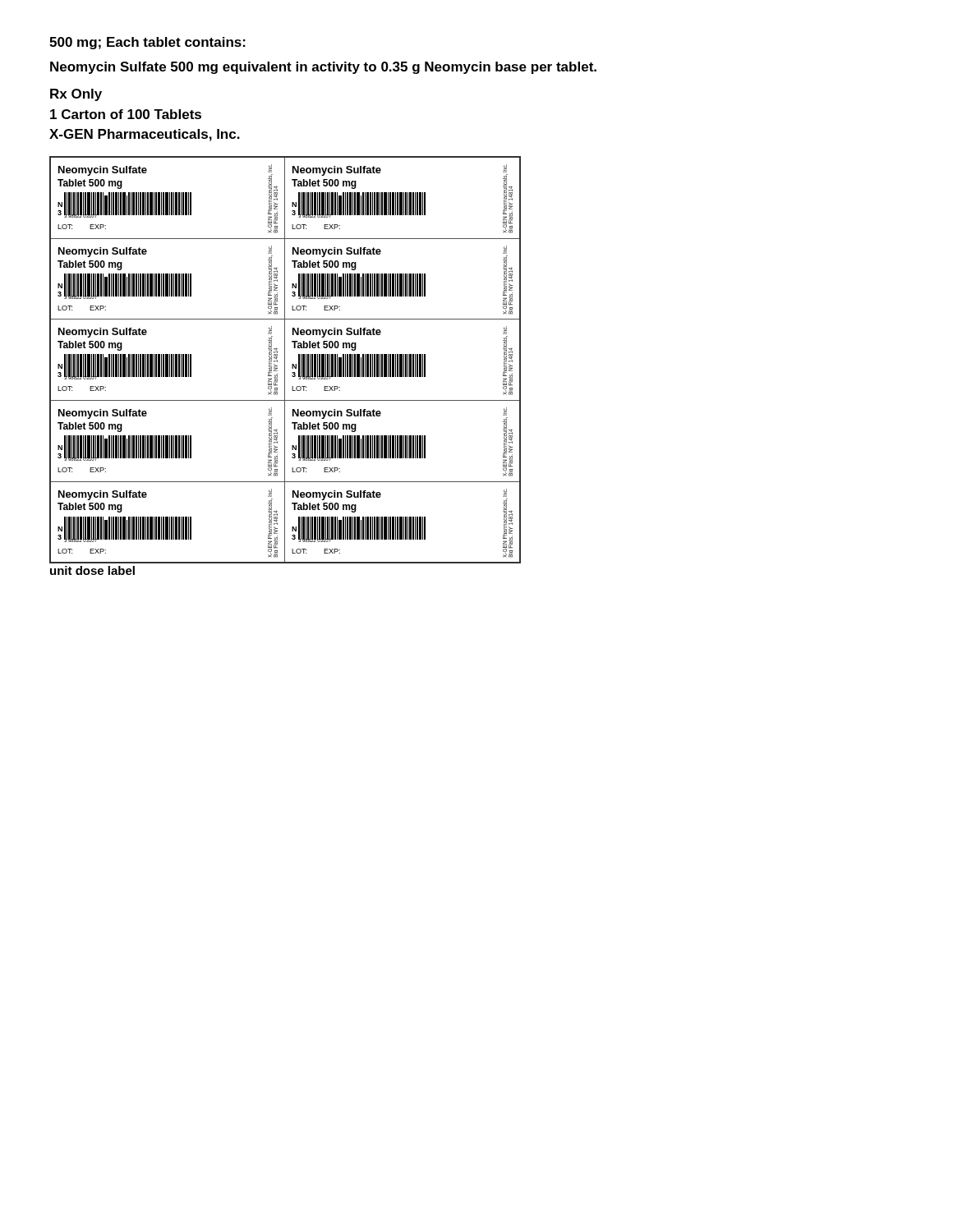The image size is (953, 1232).
Task: Where is the passage that starts "Rx Only 1"?
Action: [76, 95]
